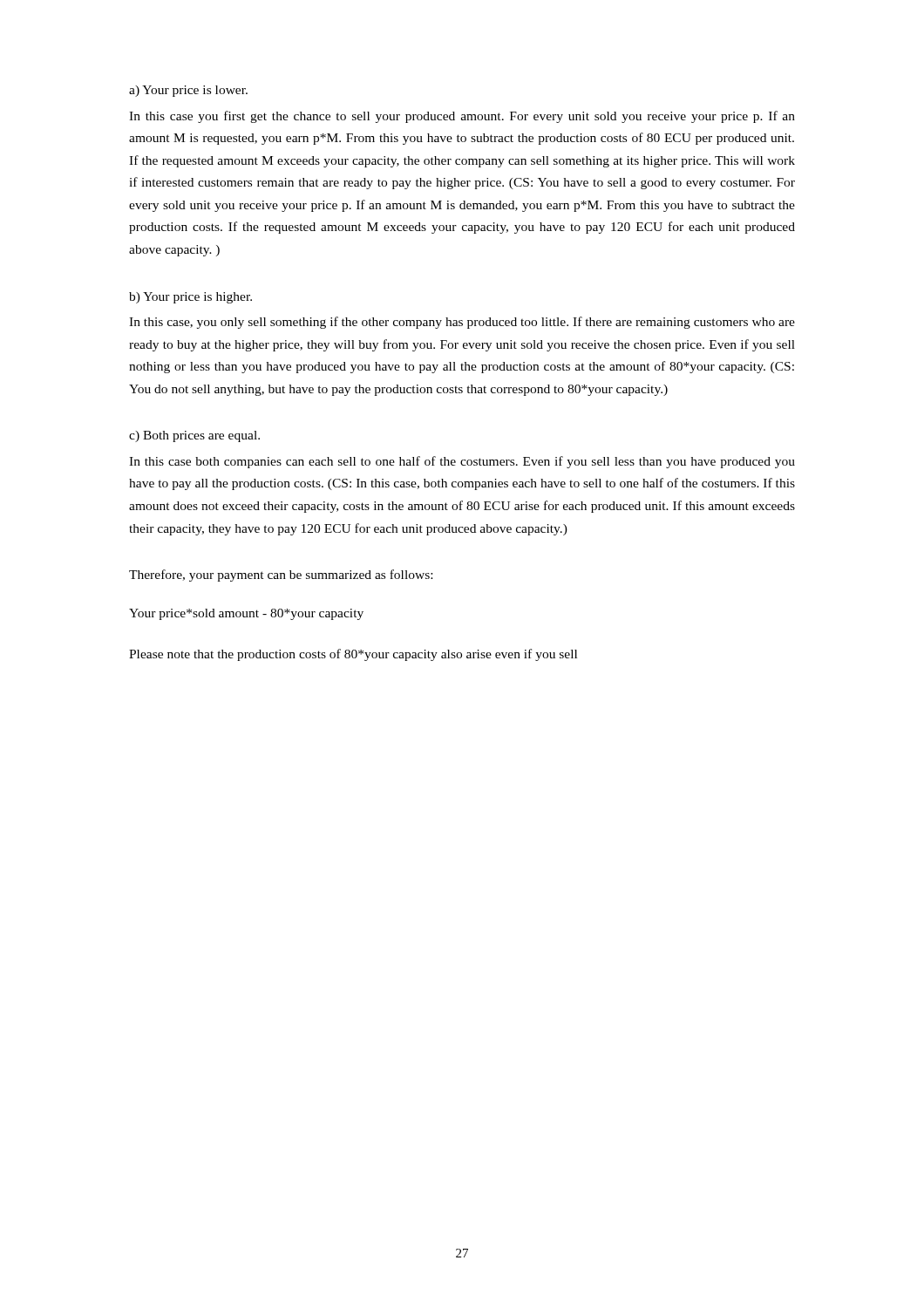Where is the passage that starts "In this case, you only"?
Screen dimensions: 1308x924
pyautogui.click(x=462, y=355)
